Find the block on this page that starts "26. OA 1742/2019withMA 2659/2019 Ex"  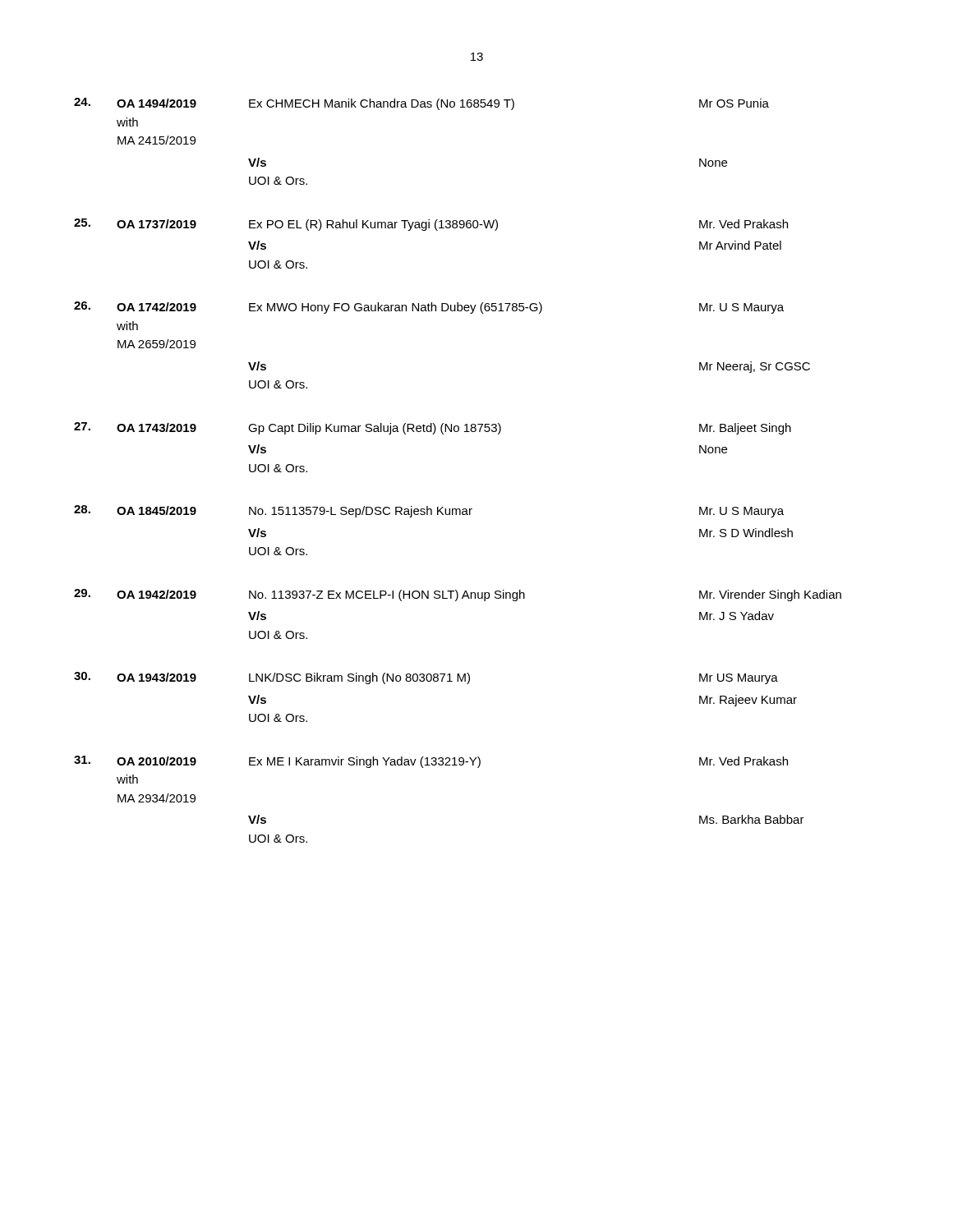pos(429,308)
